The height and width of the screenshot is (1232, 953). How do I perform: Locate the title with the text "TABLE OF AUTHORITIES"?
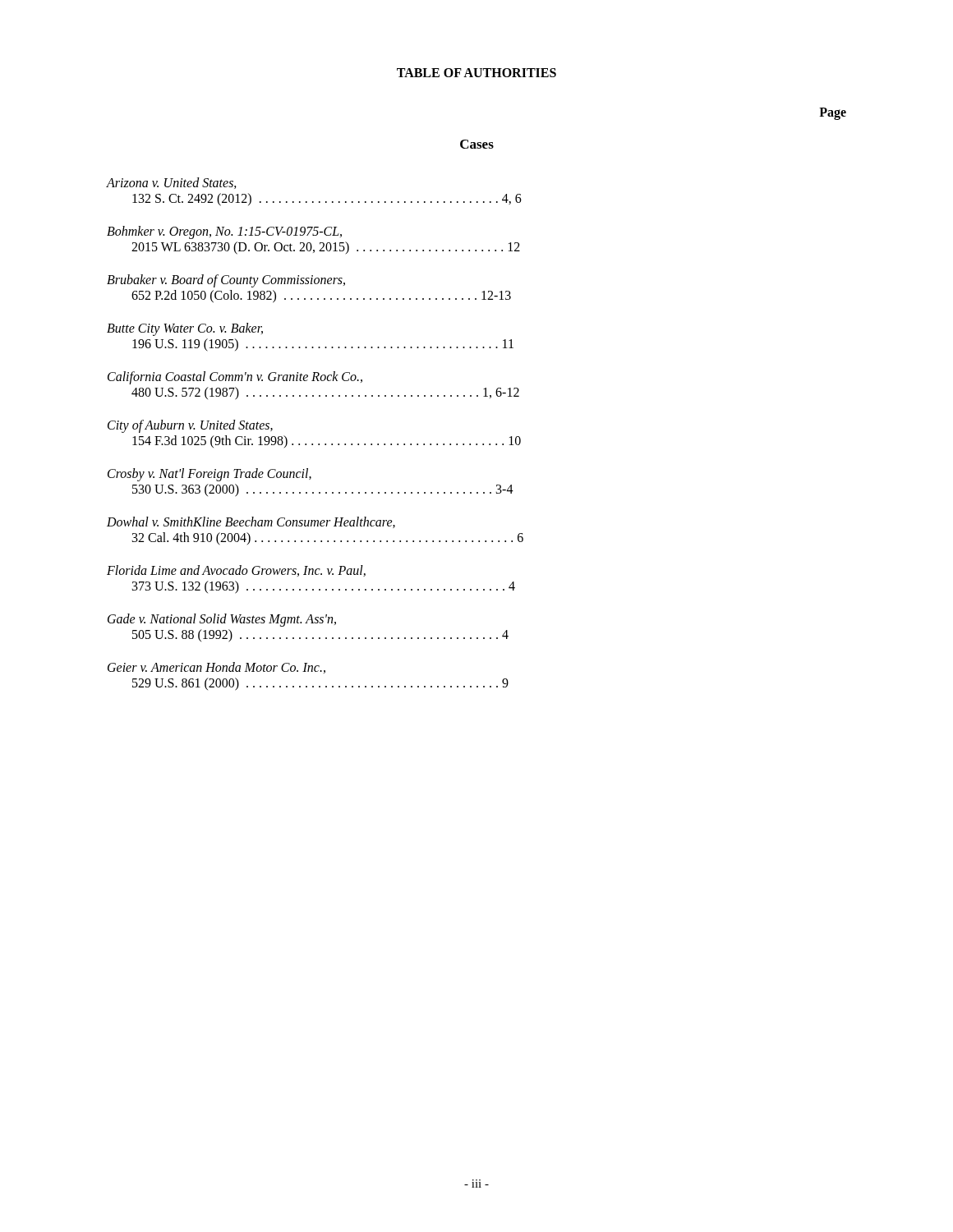click(476, 73)
